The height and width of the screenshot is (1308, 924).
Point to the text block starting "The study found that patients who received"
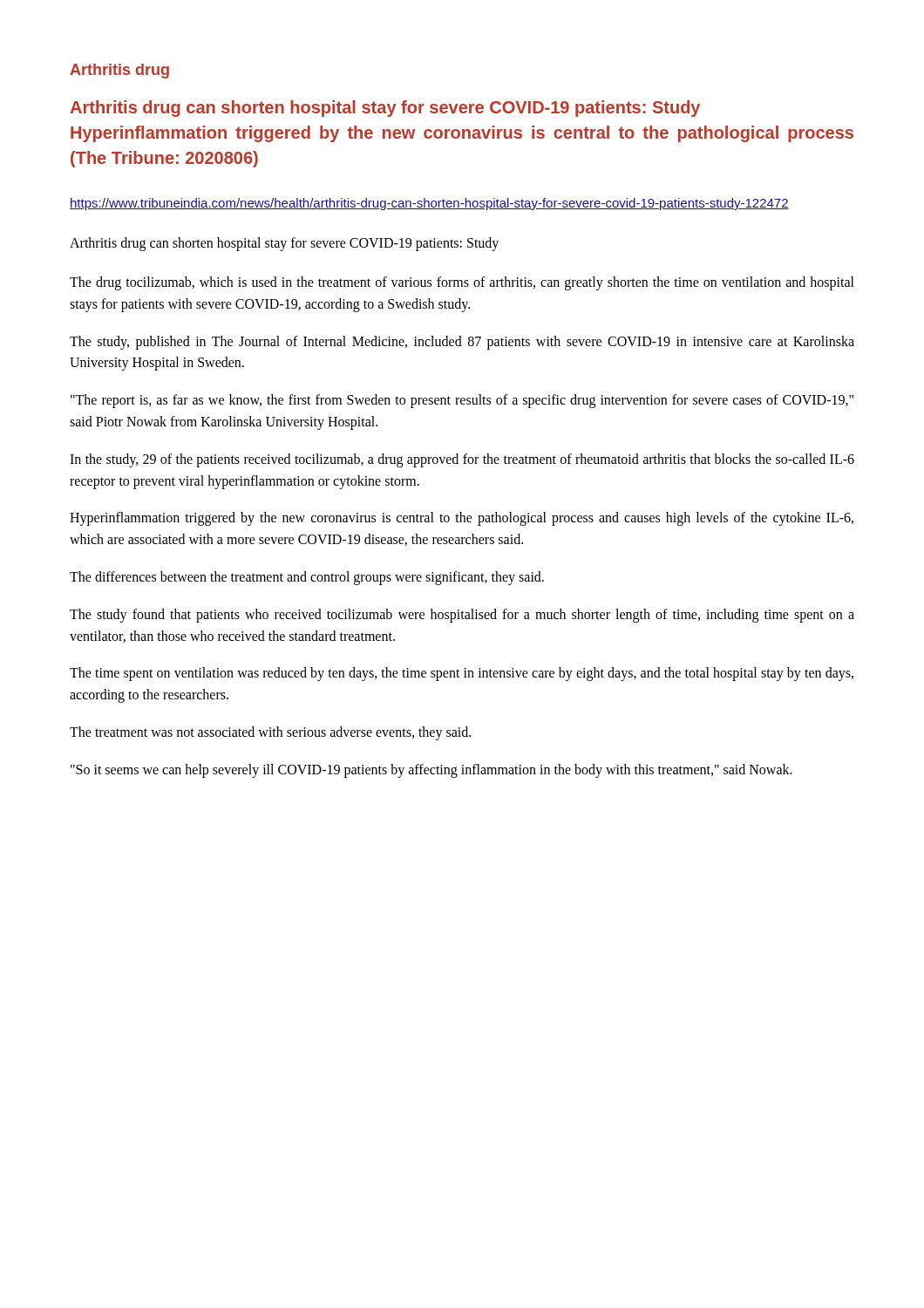tap(462, 625)
